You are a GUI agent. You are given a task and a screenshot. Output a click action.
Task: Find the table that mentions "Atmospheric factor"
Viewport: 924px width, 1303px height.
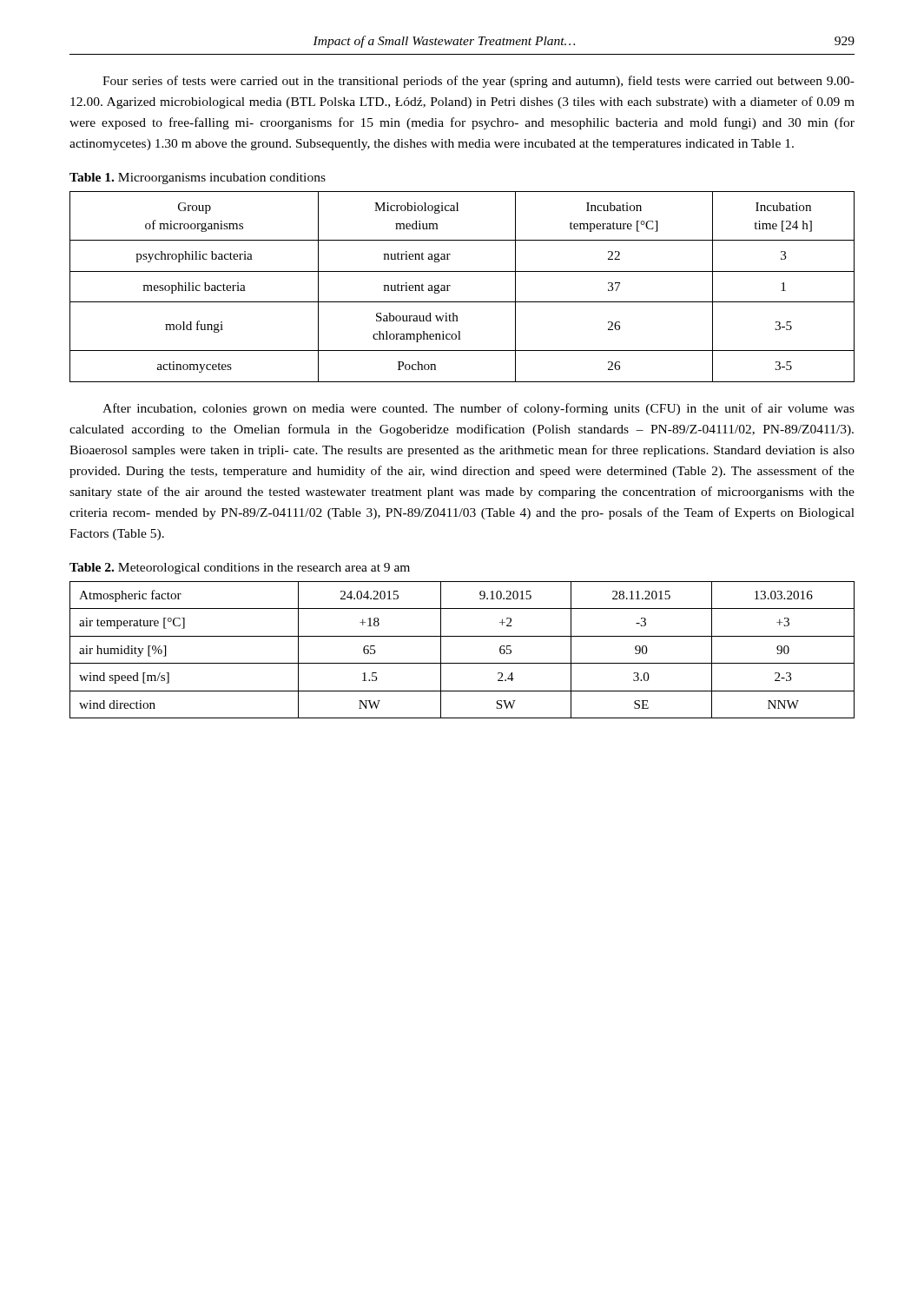point(462,650)
